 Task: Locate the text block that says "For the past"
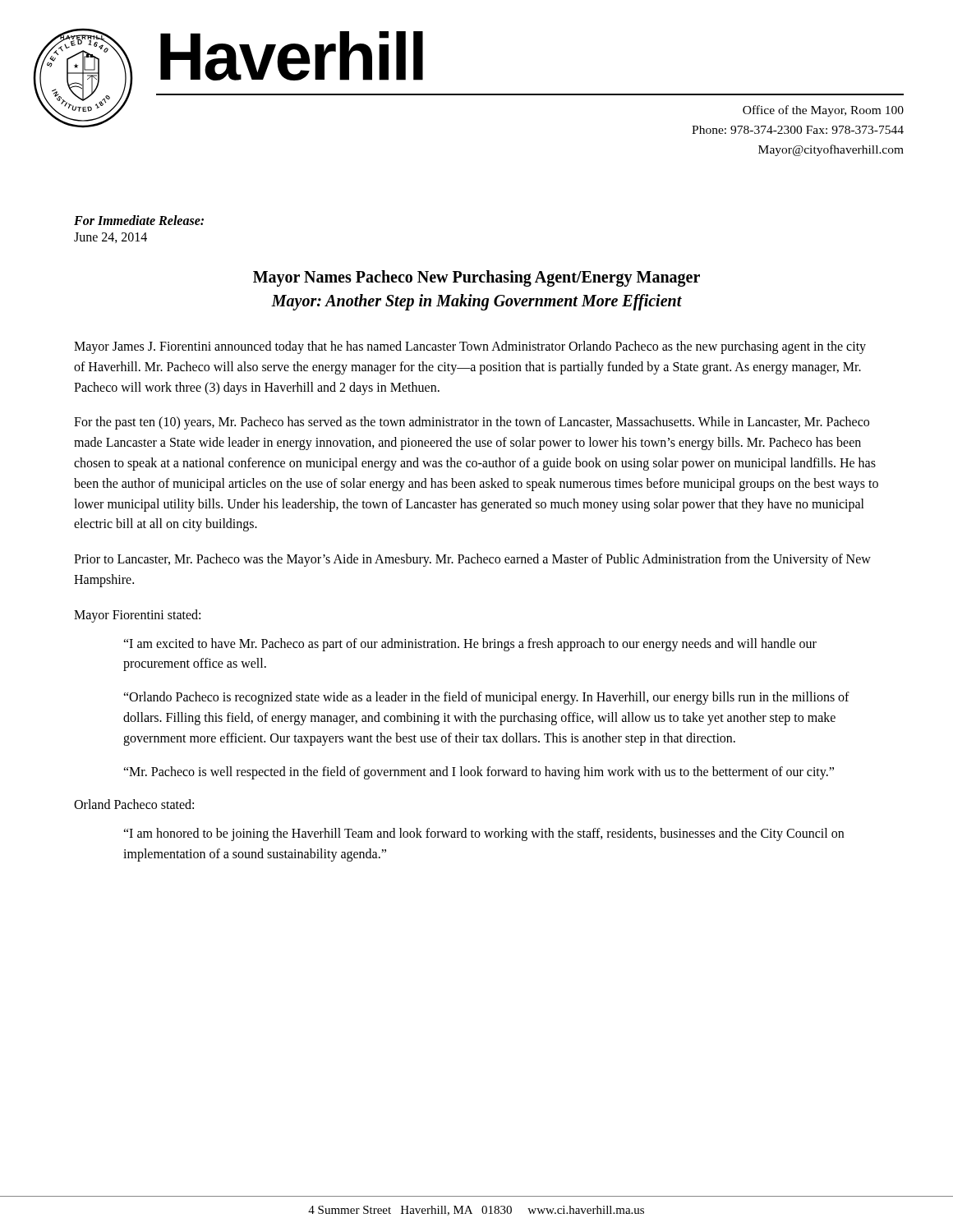pos(476,473)
